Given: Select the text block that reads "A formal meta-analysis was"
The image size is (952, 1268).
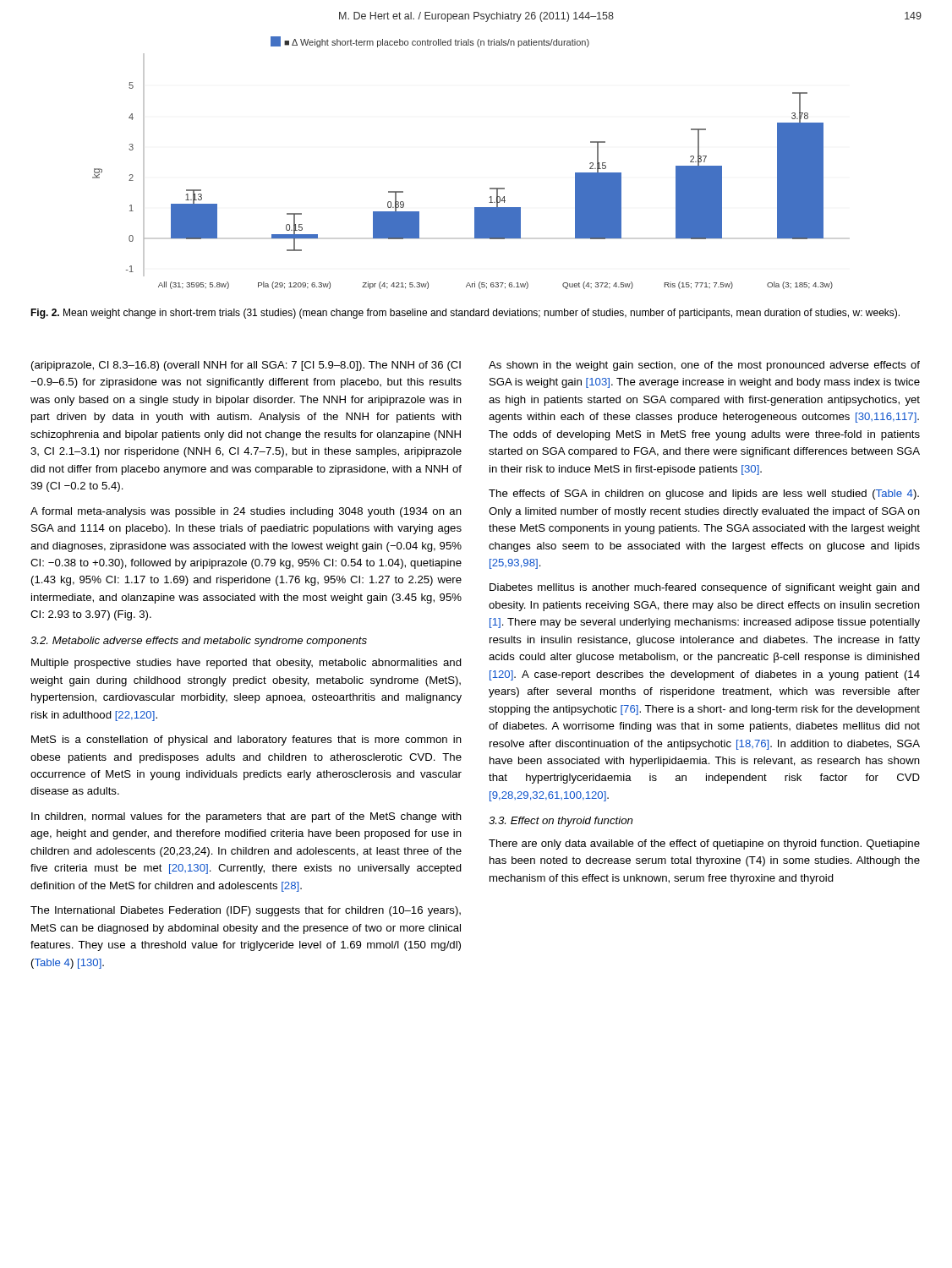Looking at the screenshot, I should 246,563.
